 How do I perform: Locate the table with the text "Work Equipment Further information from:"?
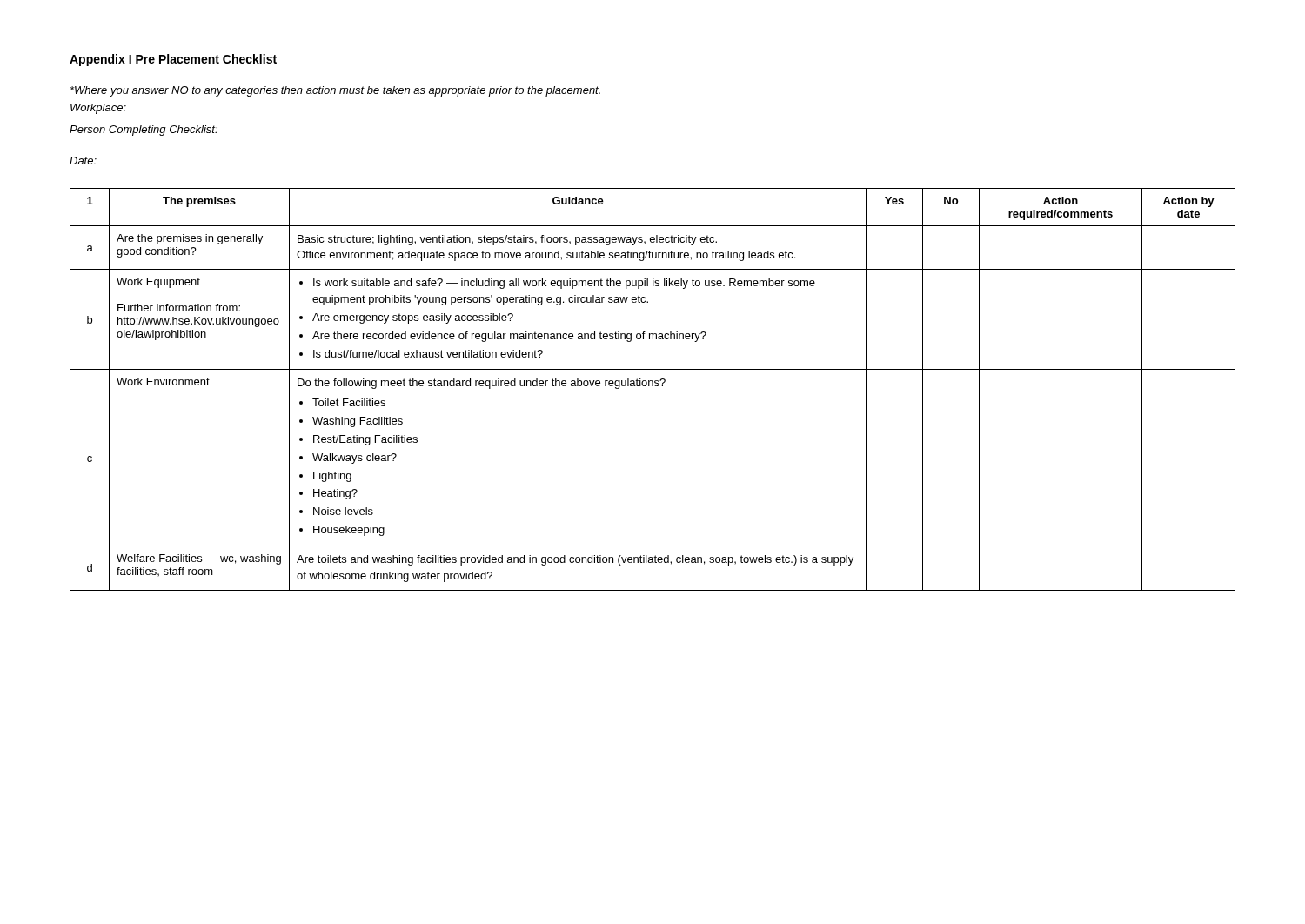652,389
